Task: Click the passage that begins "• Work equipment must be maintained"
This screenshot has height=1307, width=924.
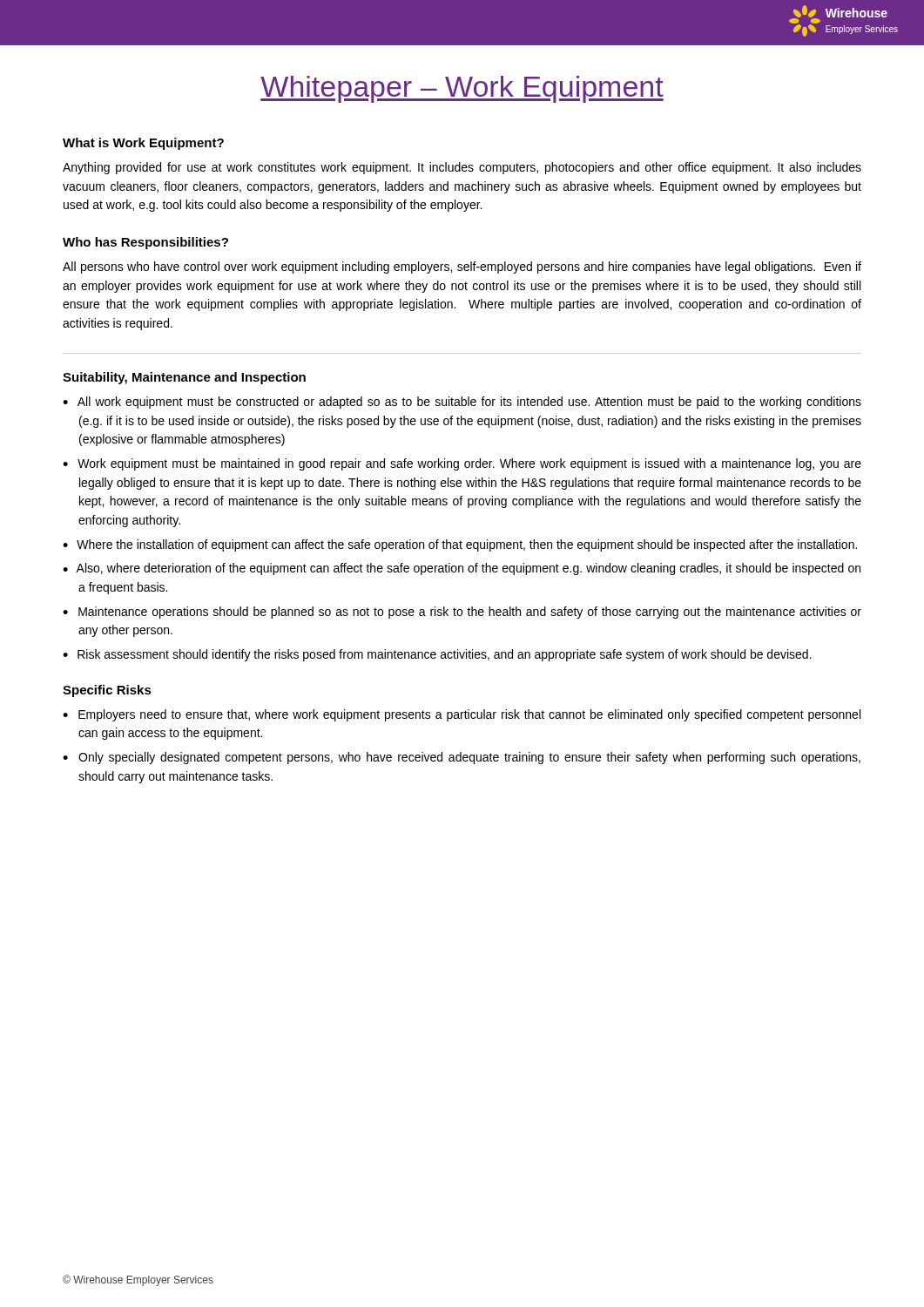Action: coord(462,493)
